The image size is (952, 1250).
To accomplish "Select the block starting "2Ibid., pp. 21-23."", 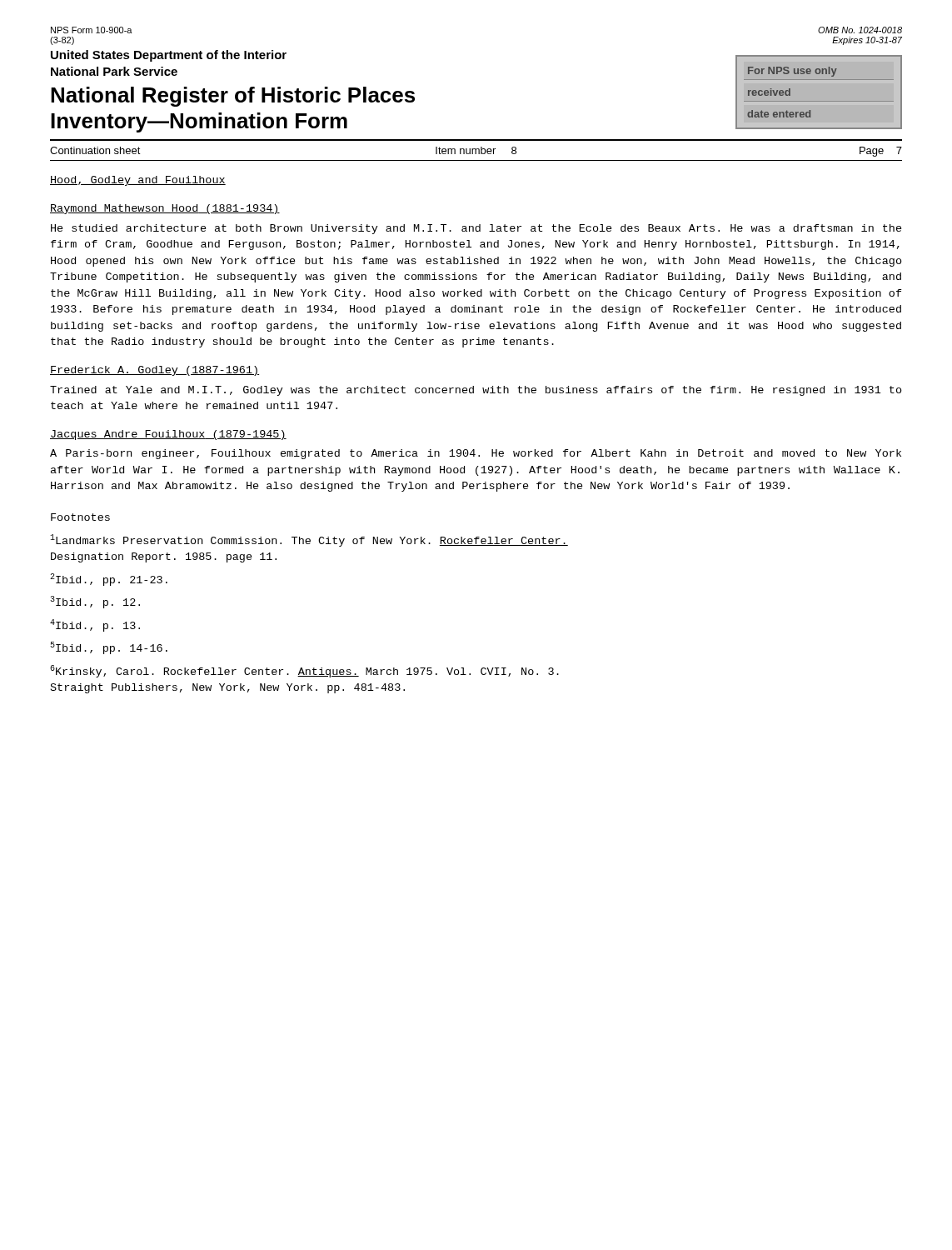I will pyautogui.click(x=110, y=579).
